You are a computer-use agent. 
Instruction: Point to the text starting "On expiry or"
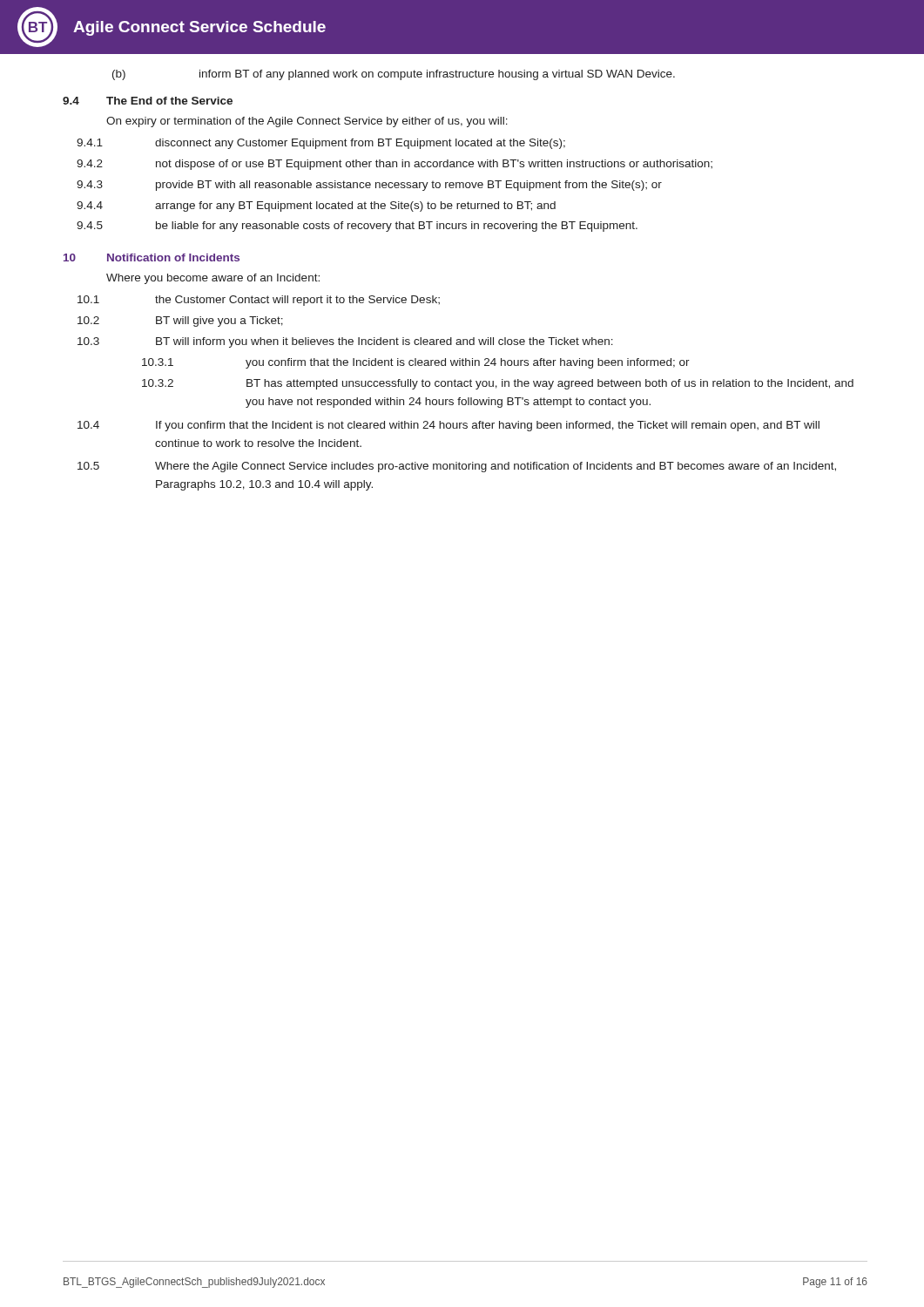tap(307, 121)
